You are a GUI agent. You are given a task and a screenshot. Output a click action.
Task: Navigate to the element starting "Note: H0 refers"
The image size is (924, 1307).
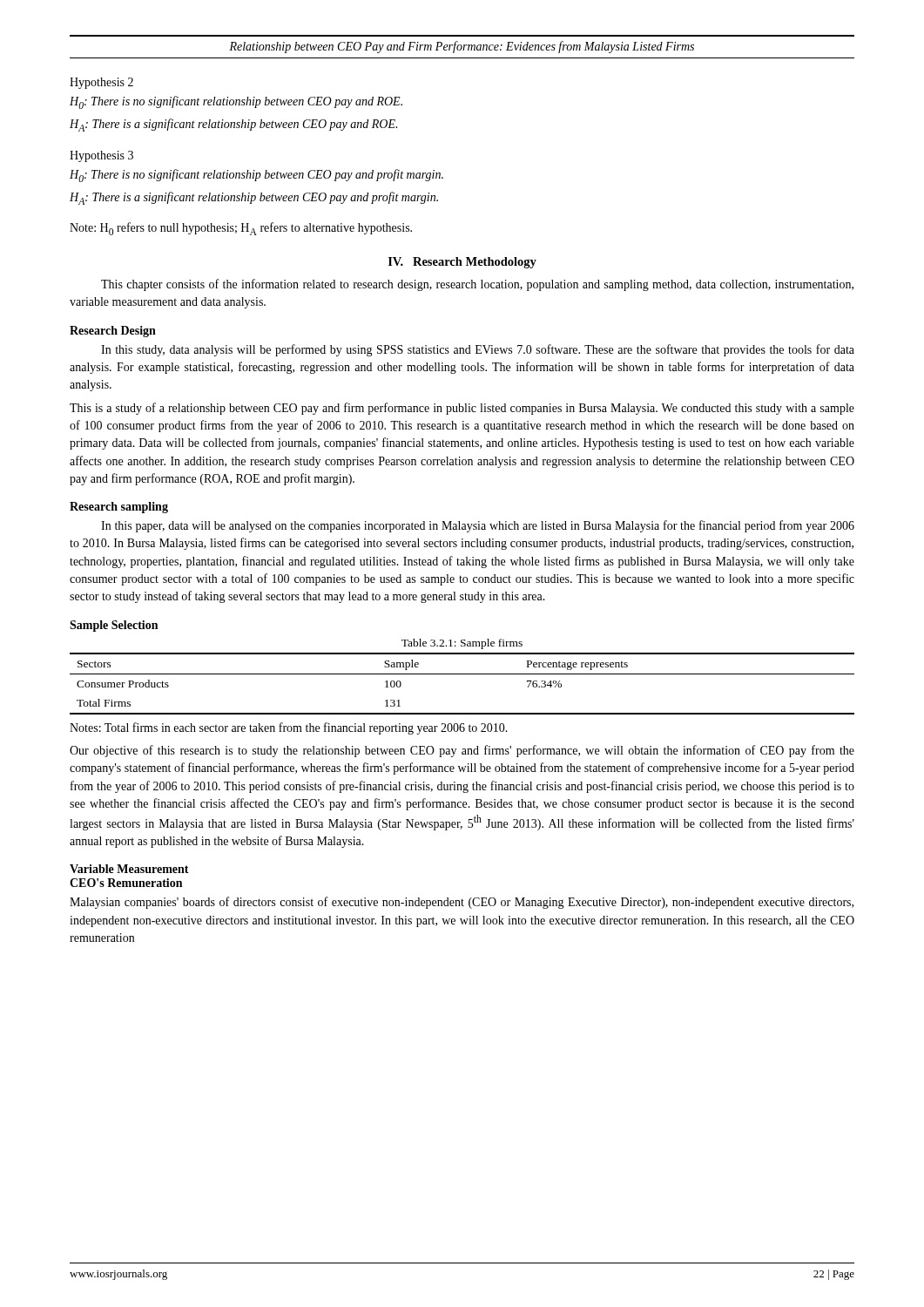pos(241,229)
